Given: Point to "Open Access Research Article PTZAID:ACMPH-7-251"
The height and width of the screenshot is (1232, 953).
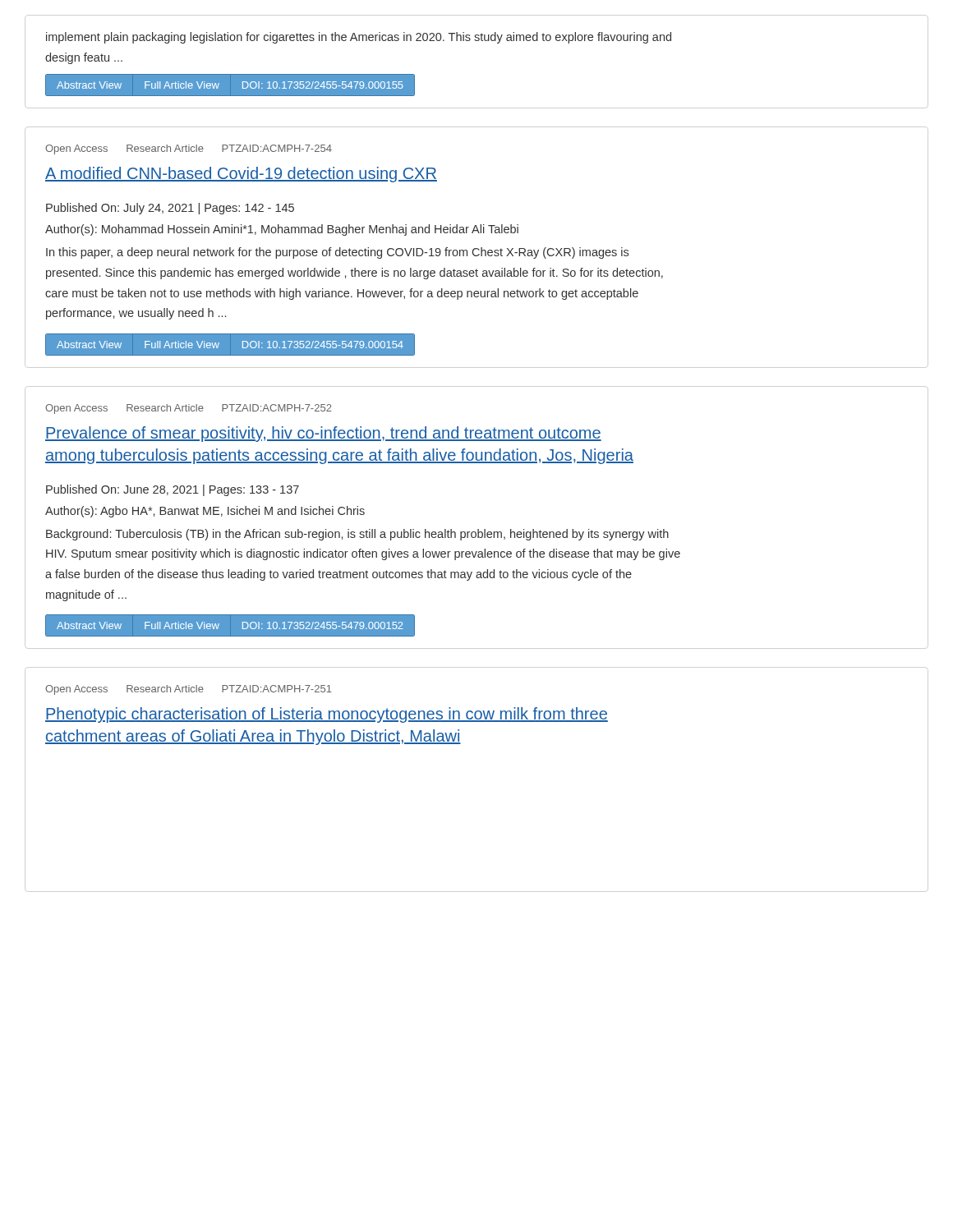Looking at the screenshot, I should [x=189, y=689].
